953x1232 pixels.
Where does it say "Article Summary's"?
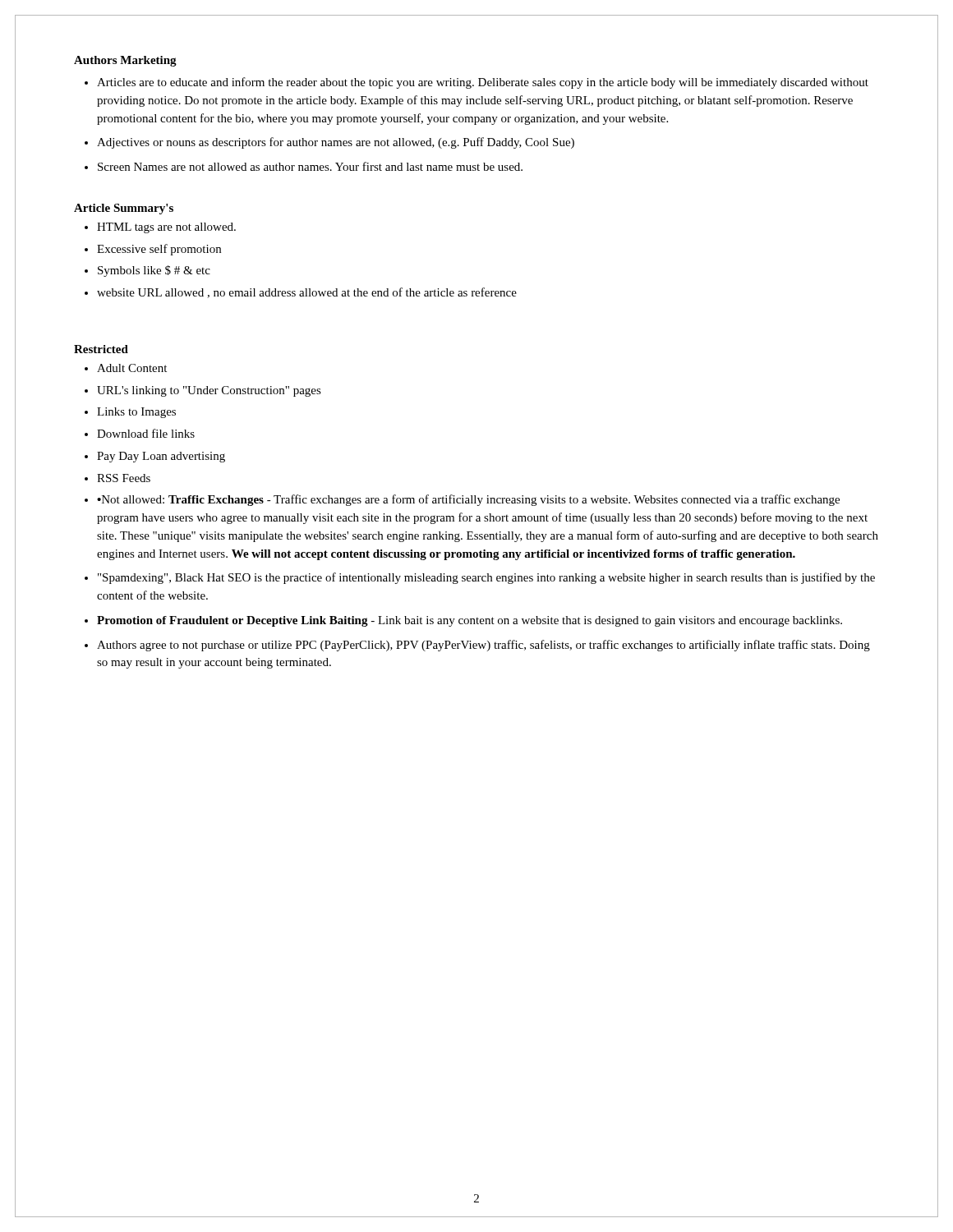pos(124,208)
